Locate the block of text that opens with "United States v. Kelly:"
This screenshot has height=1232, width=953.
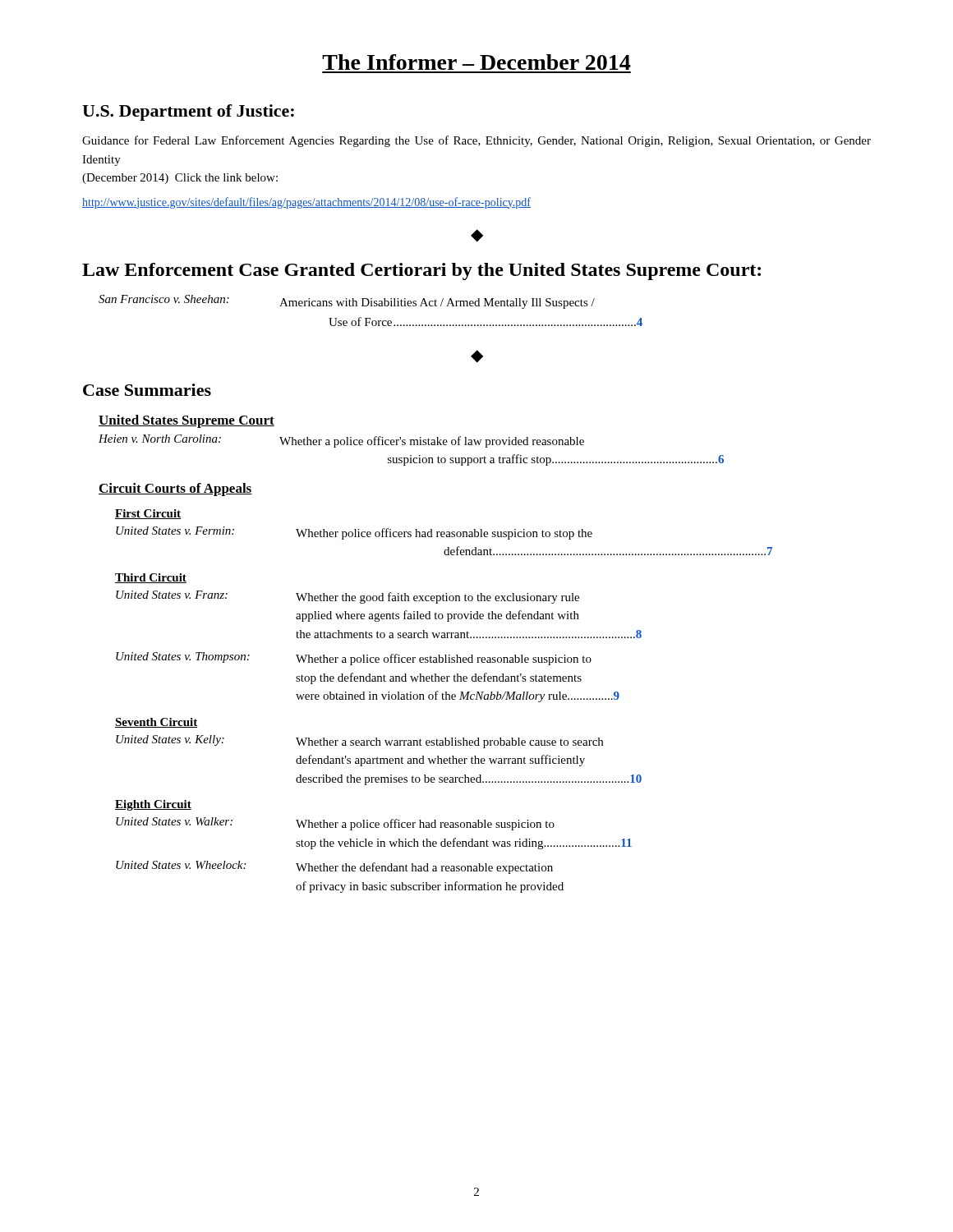coord(493,760)
